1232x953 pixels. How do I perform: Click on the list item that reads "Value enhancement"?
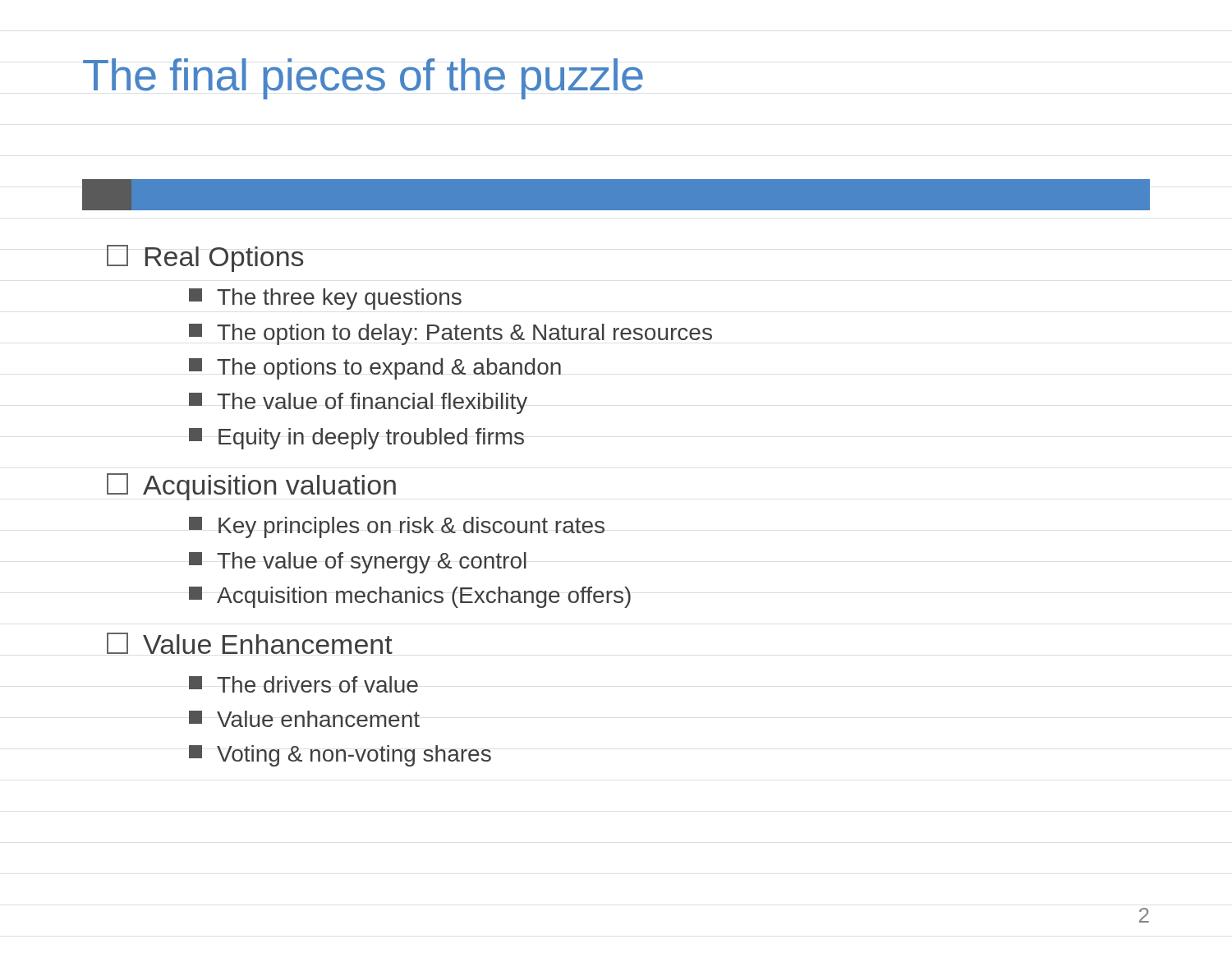tap(304, 720)
